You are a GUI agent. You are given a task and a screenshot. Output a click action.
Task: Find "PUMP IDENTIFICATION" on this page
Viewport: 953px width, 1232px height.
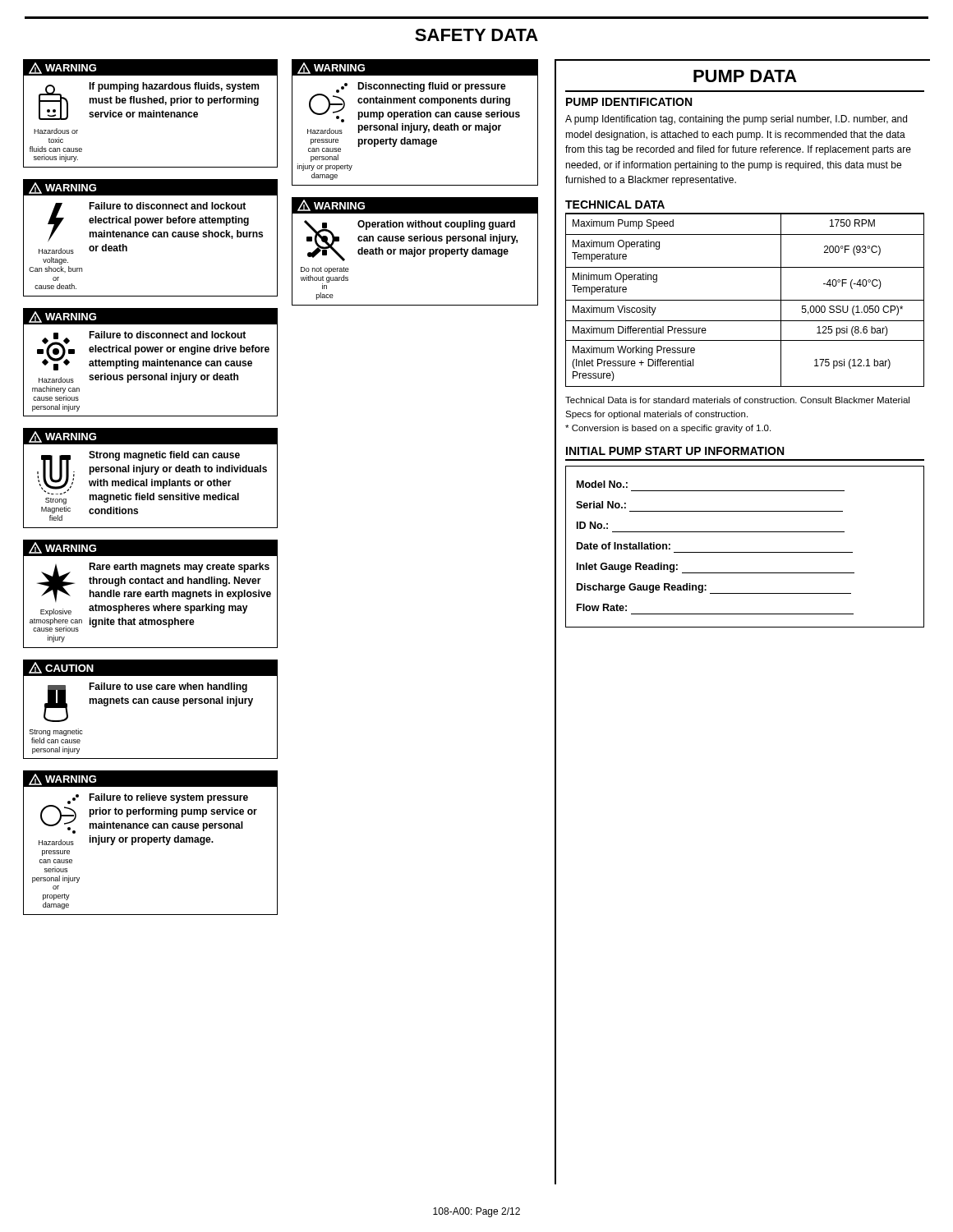(x=629, y=102)
